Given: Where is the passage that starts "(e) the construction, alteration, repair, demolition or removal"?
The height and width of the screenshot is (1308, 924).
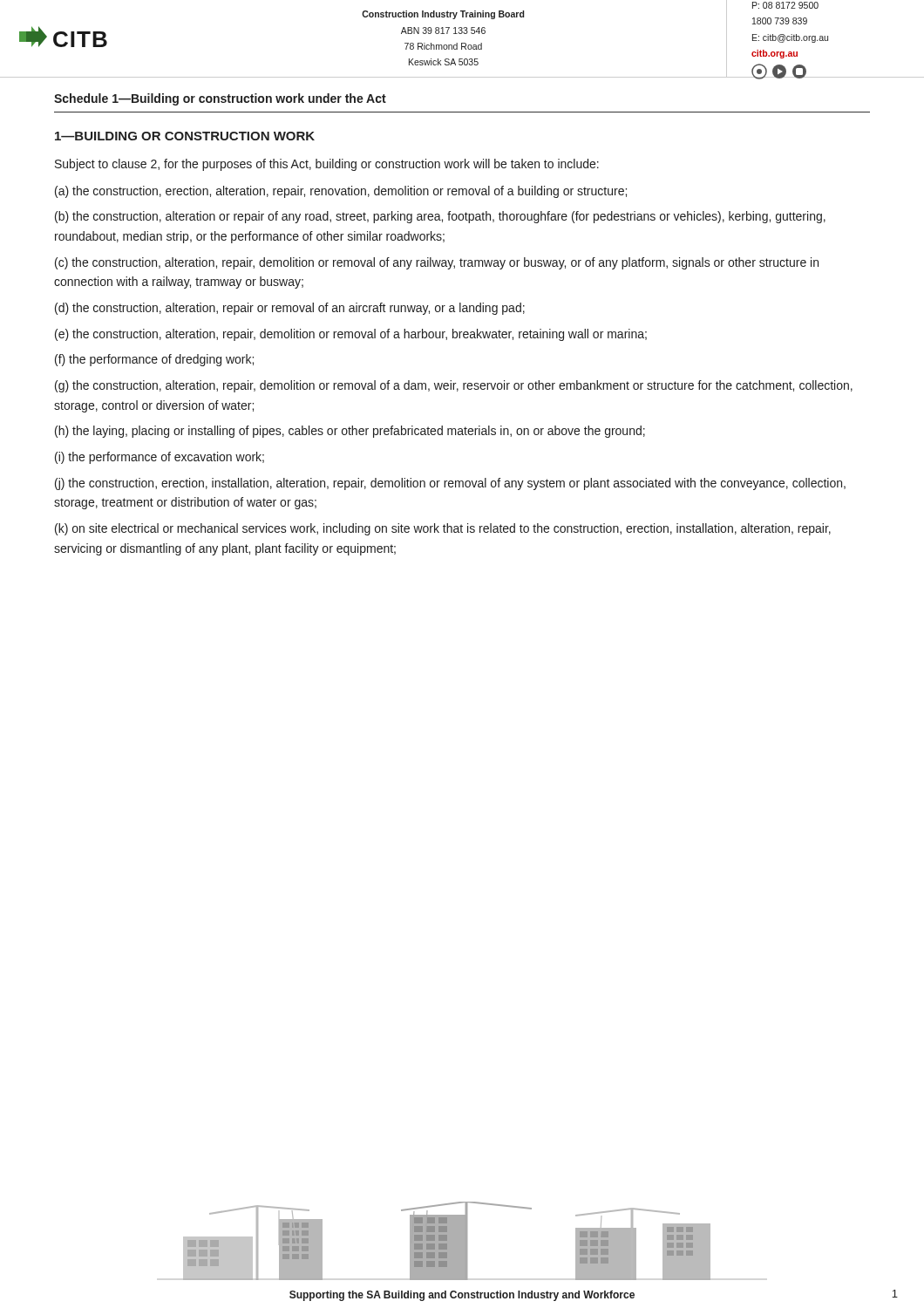Looking at the screenshot, I should click(x=351, y=334).
